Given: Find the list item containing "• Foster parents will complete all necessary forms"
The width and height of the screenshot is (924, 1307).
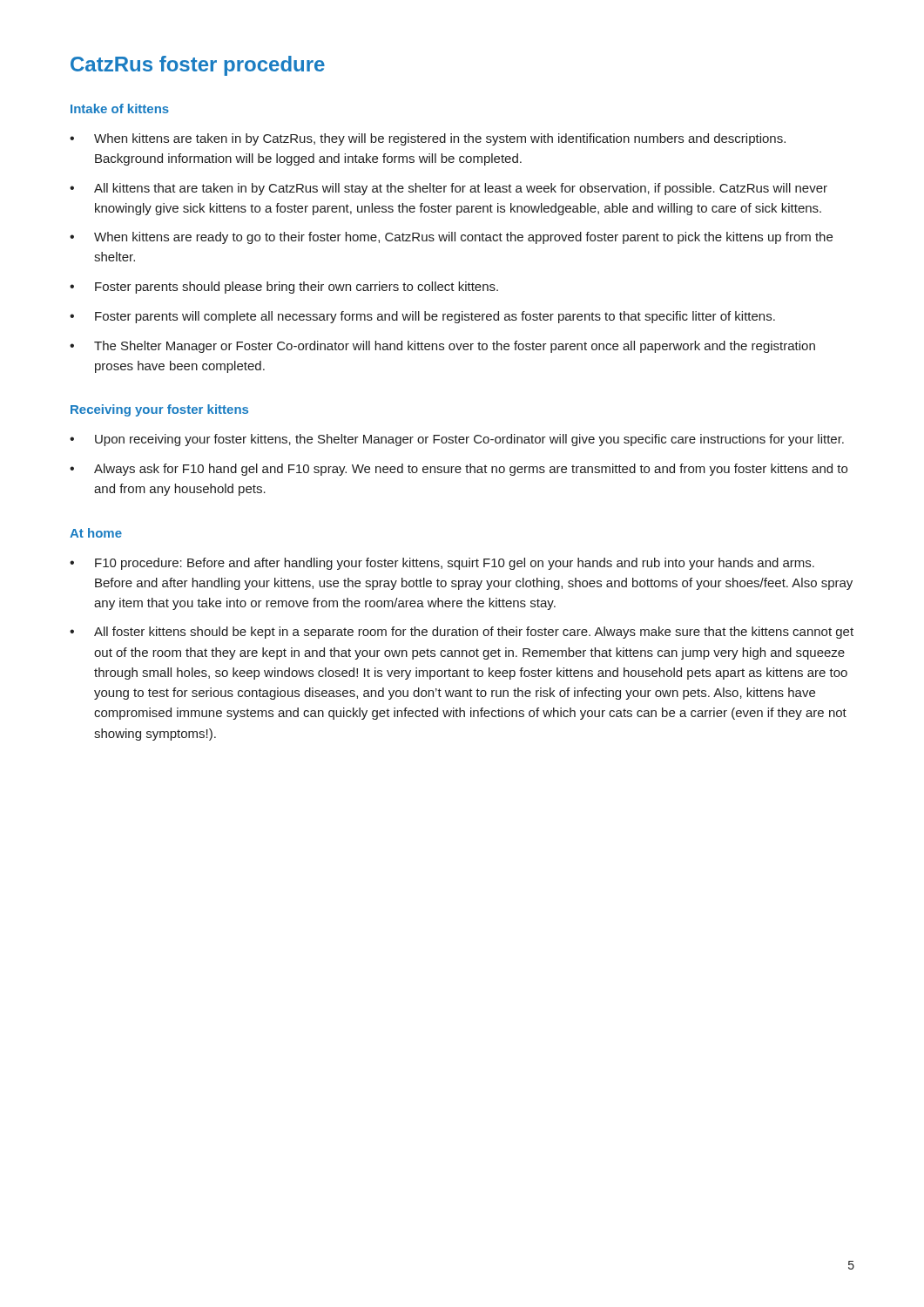Looking at the screenshot, I should point(462,316).
